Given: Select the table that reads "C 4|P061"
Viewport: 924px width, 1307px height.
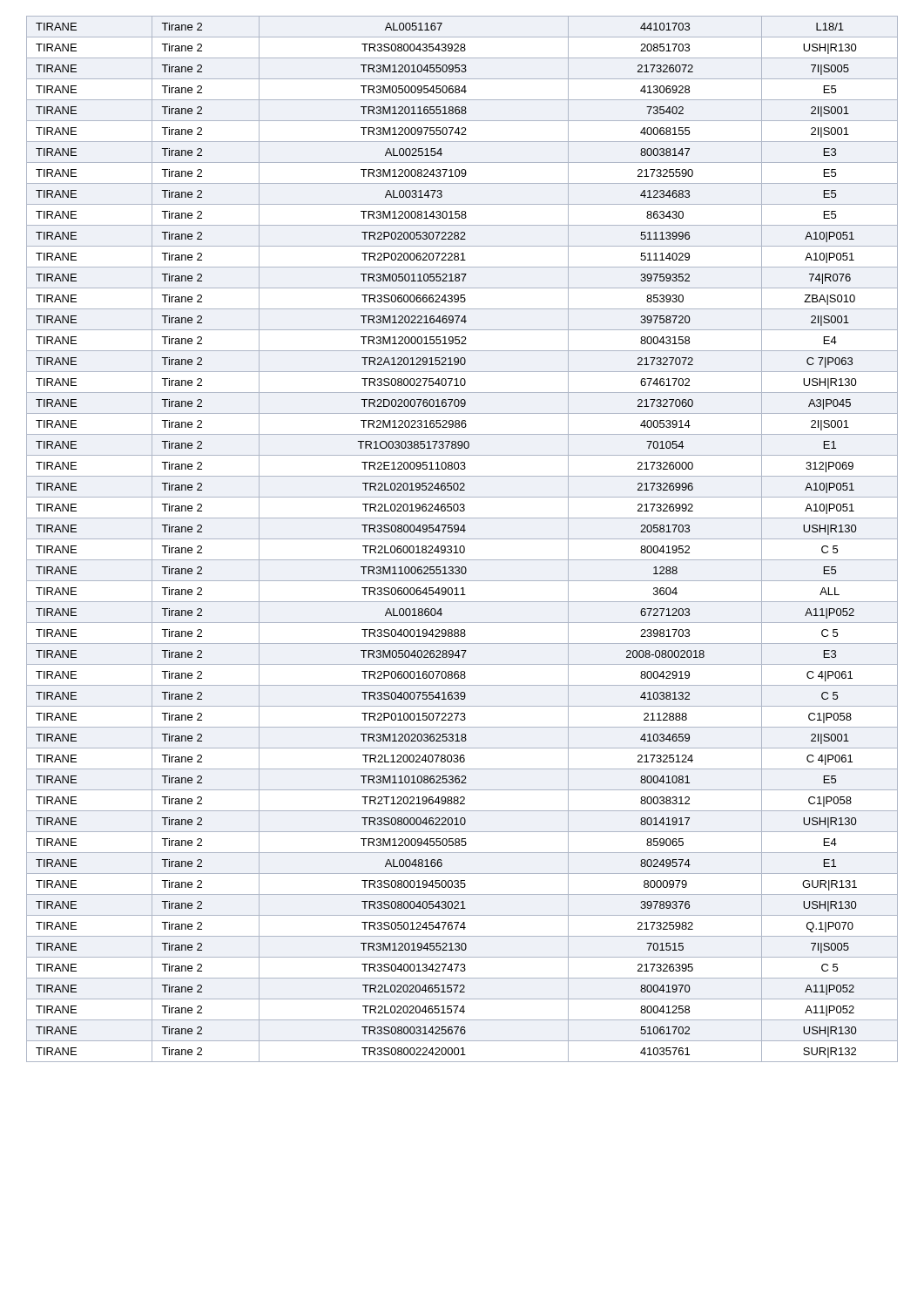Looking at the screenshot, I should (462, 539).
